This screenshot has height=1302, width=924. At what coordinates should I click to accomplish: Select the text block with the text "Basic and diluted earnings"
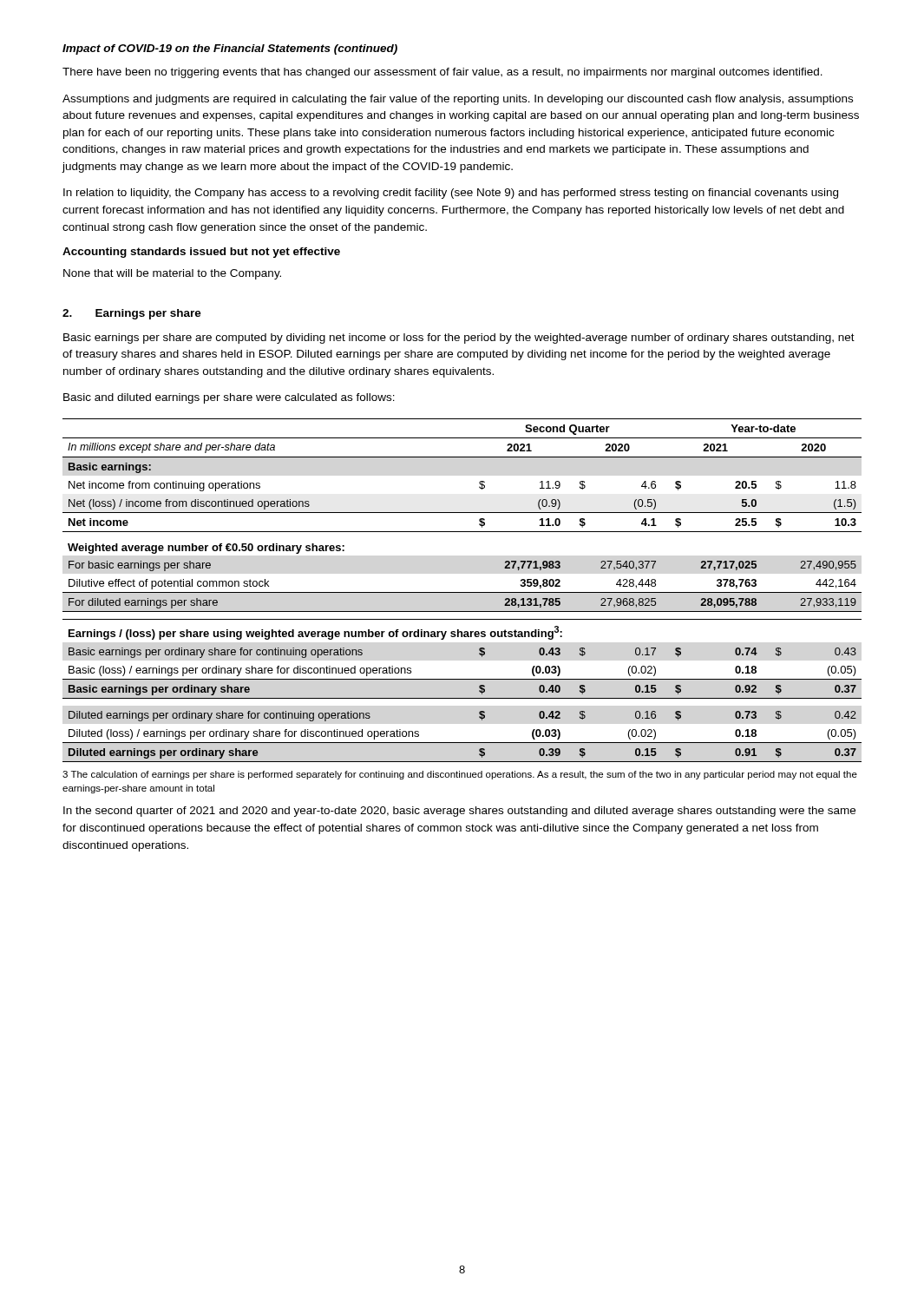(229, 397)
